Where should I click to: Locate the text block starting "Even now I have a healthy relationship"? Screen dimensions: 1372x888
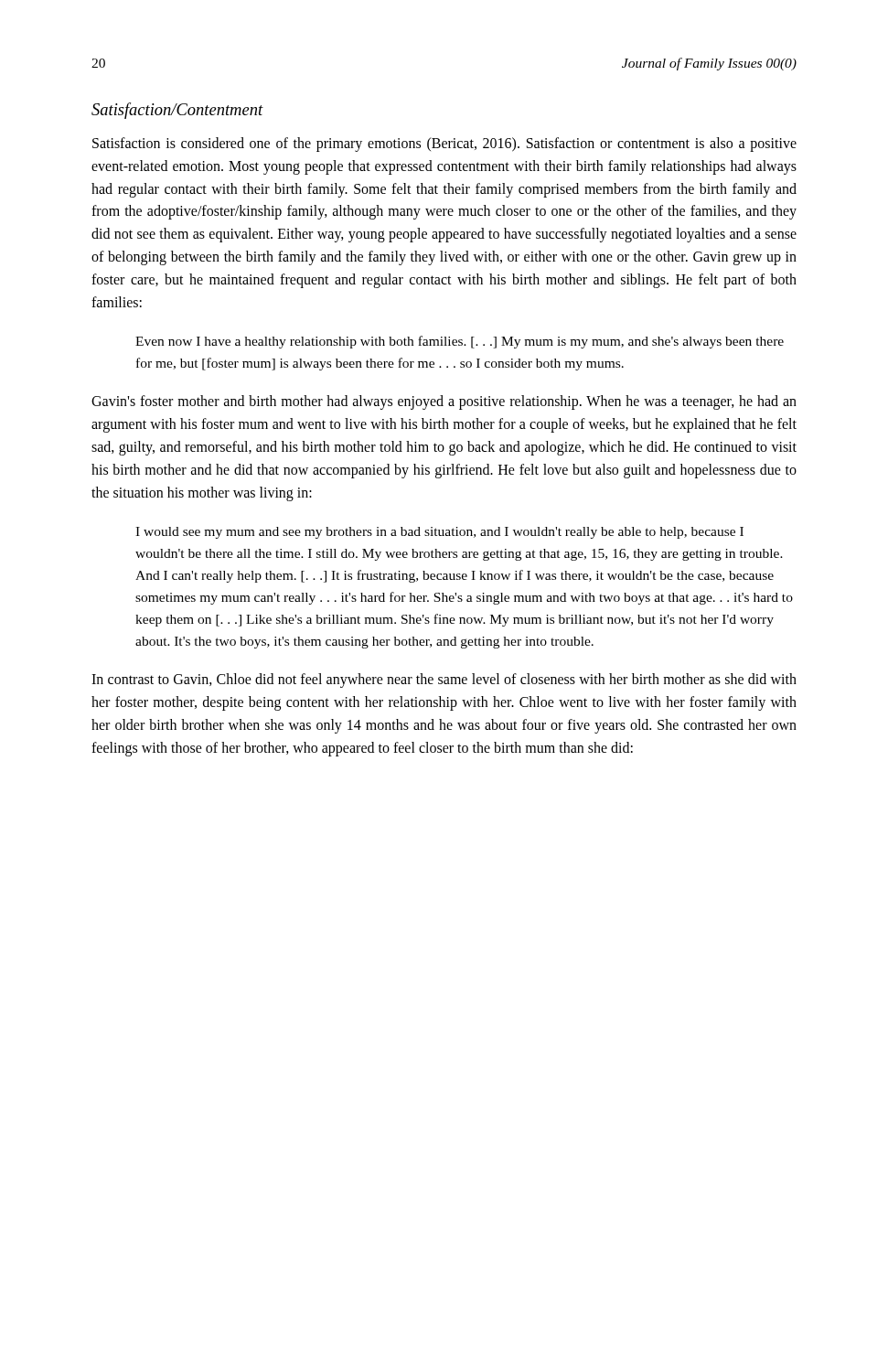(460, 352)
